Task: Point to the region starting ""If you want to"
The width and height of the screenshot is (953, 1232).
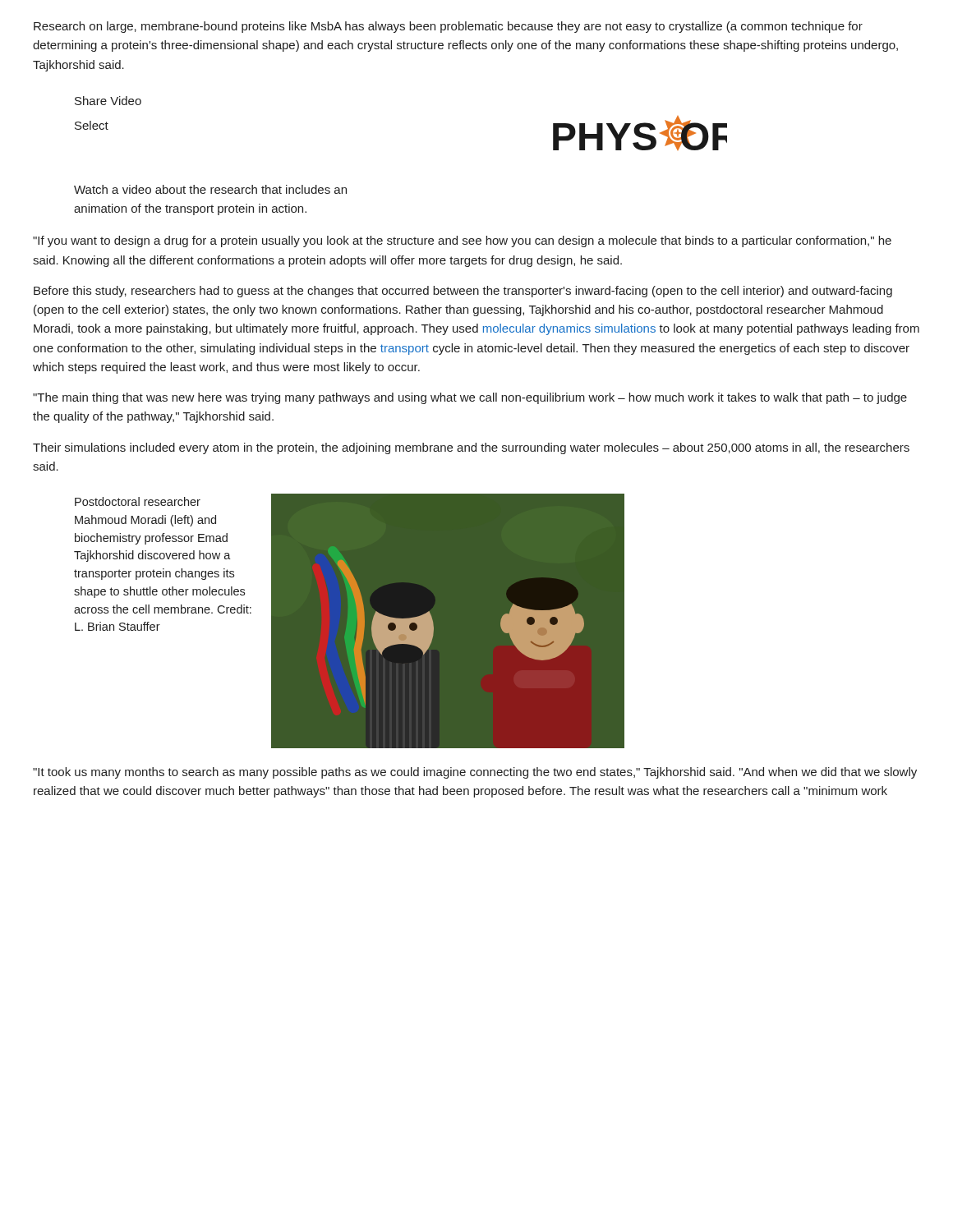Action: (462, 250)
